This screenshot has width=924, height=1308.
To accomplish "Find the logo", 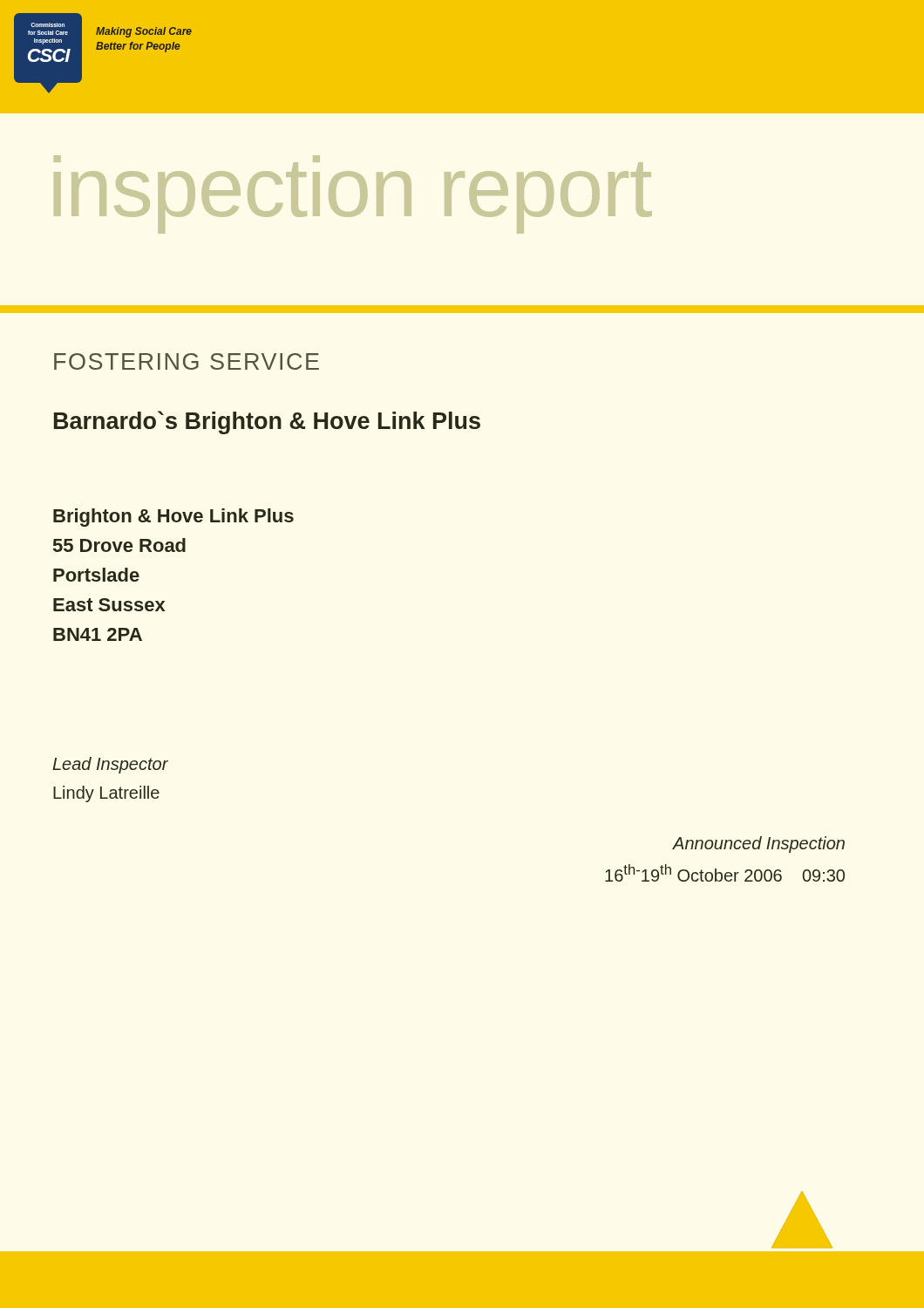I will click(462, 57).
